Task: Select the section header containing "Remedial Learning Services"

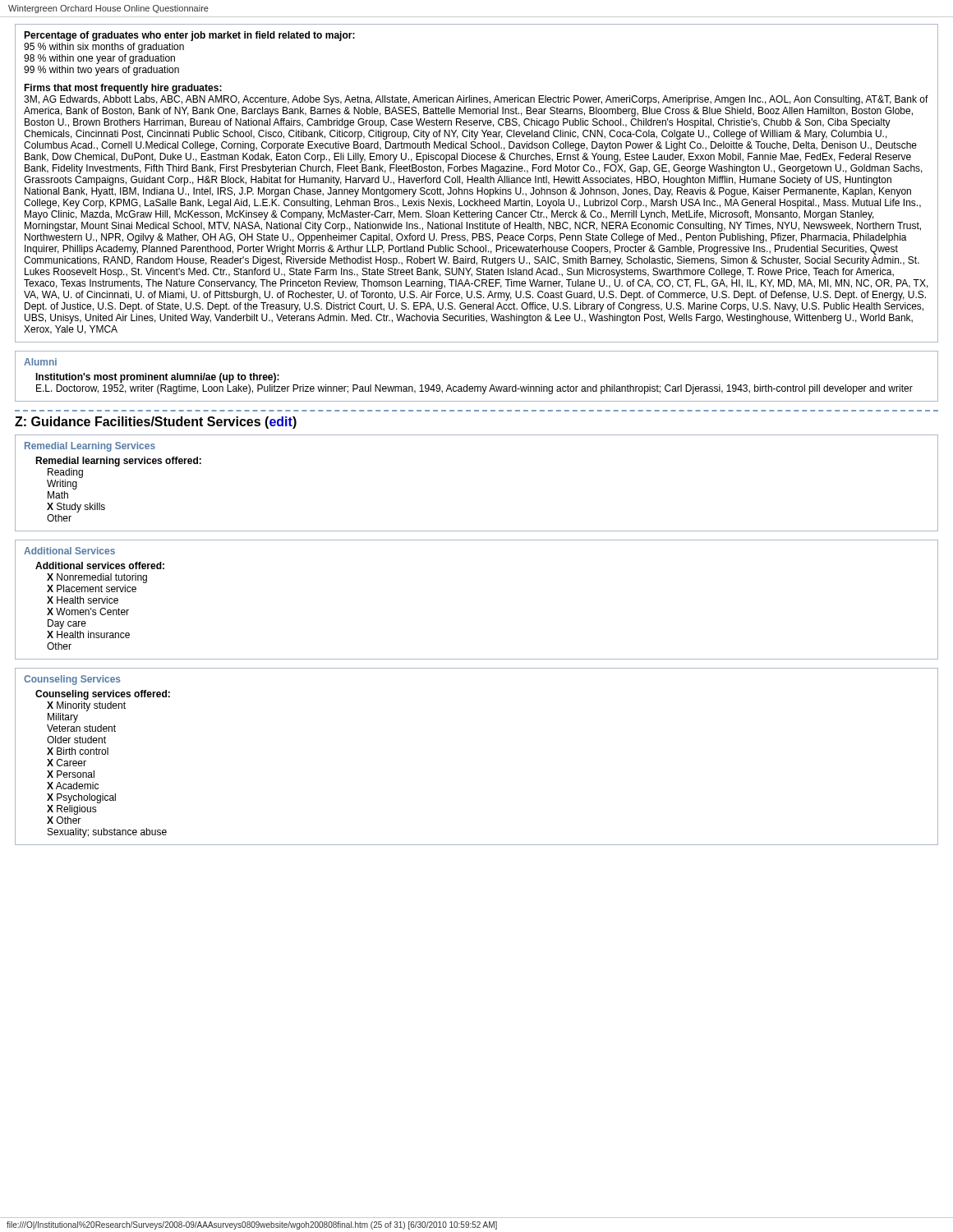Action: 90,446
